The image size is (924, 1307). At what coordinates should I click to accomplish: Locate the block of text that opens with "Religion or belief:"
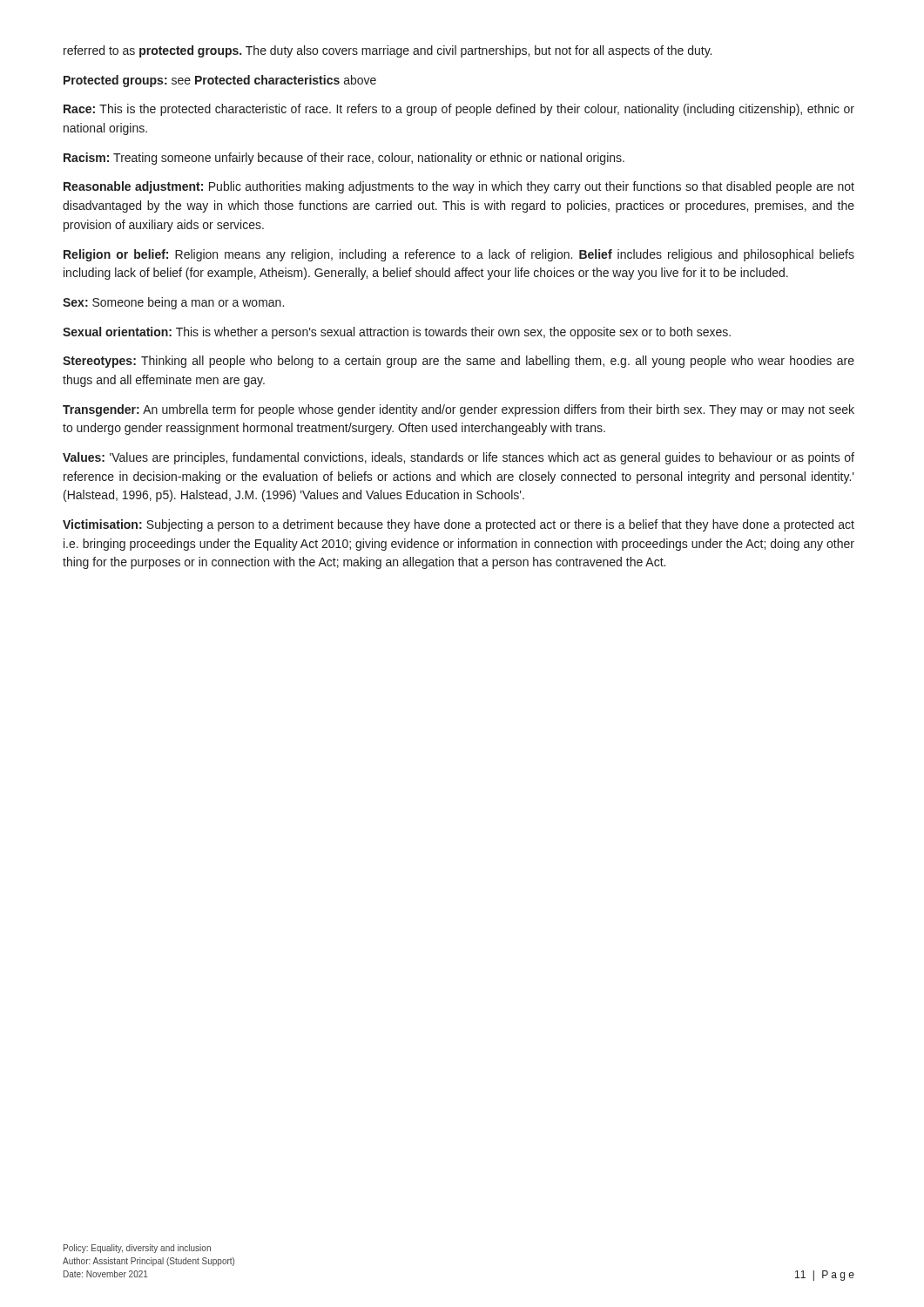point(459,263)
